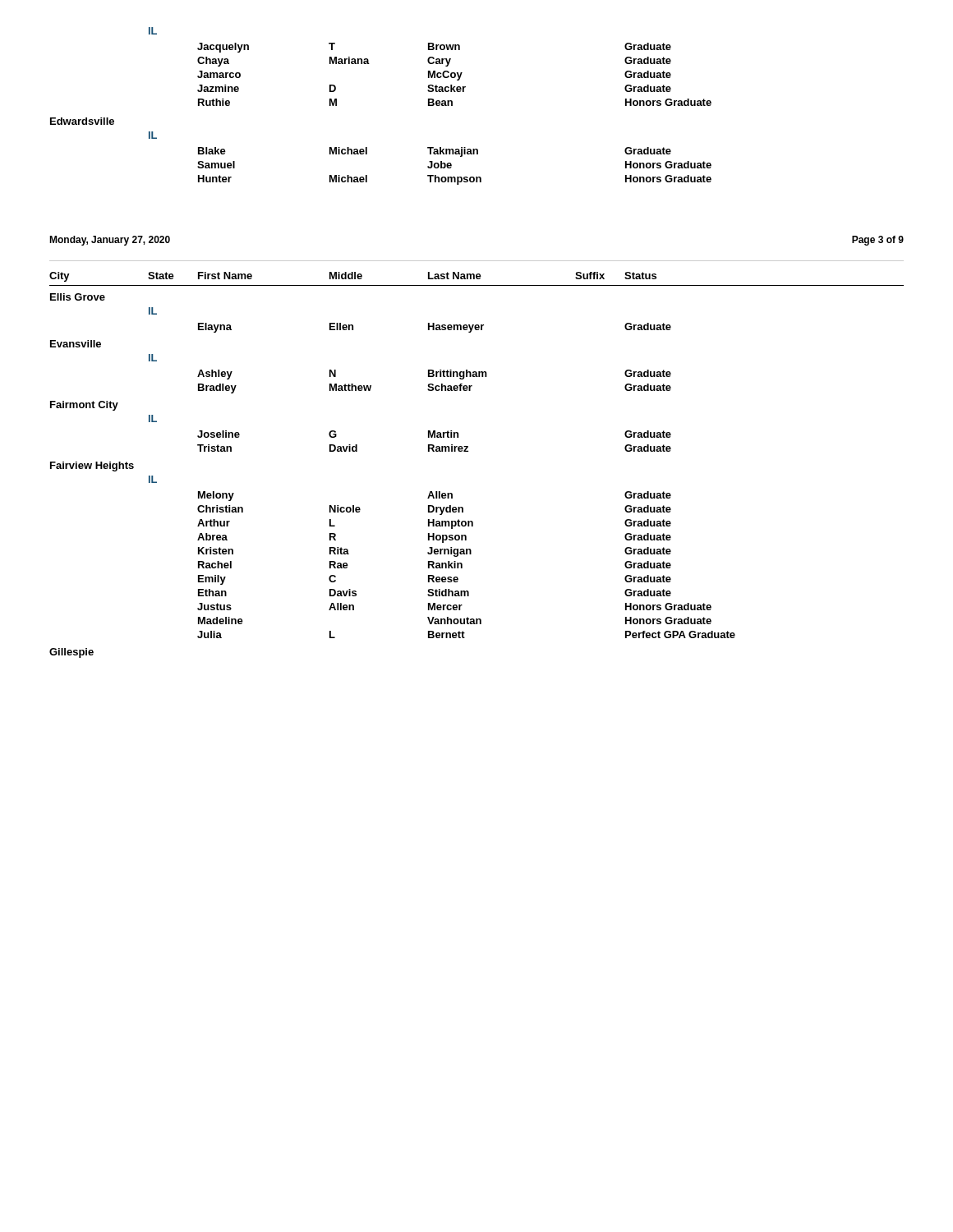Select the list item with the text "Samuel Jobe Honors"

(x=454, y=165)
